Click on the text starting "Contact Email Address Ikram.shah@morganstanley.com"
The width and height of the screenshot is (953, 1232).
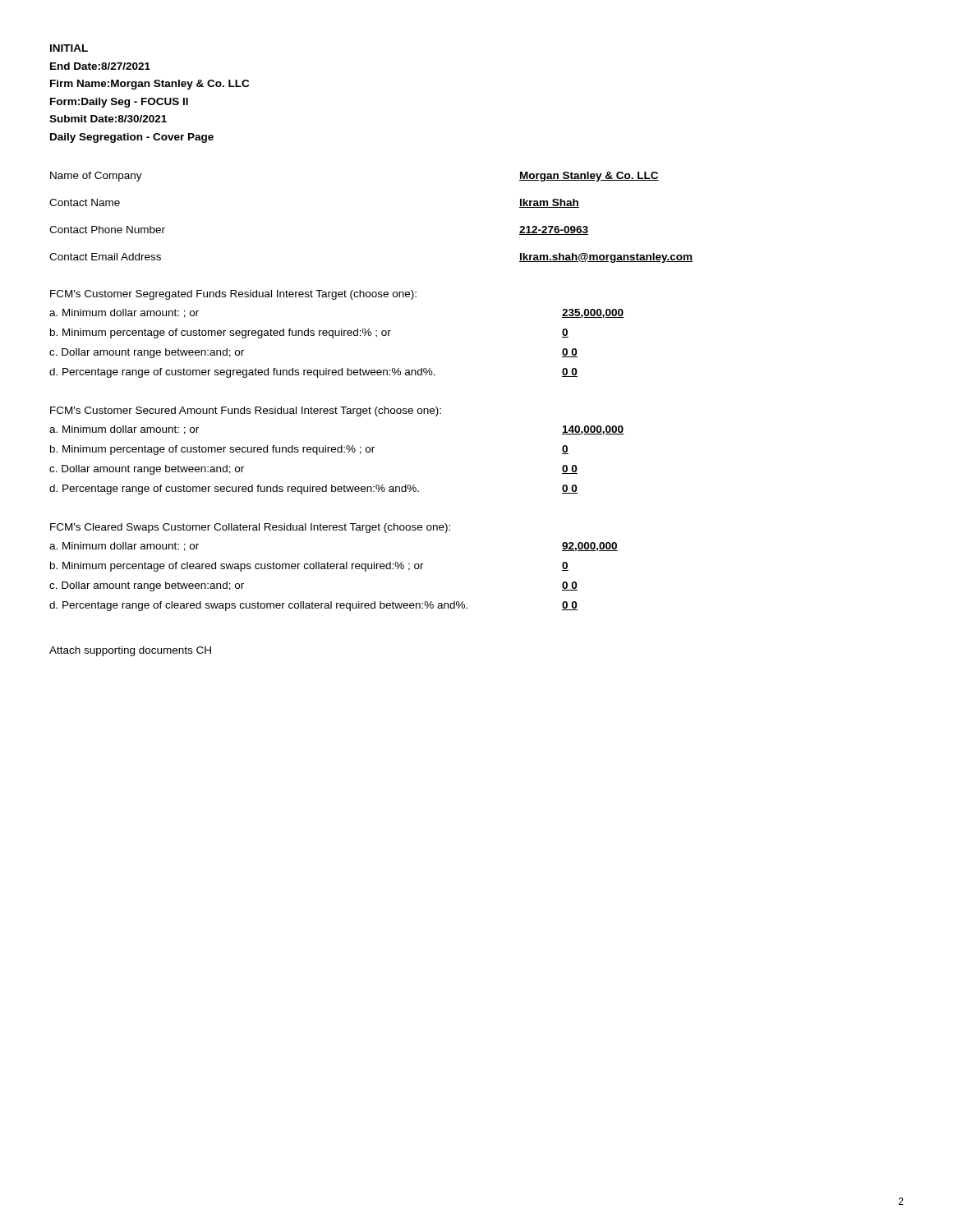[102, 257]
